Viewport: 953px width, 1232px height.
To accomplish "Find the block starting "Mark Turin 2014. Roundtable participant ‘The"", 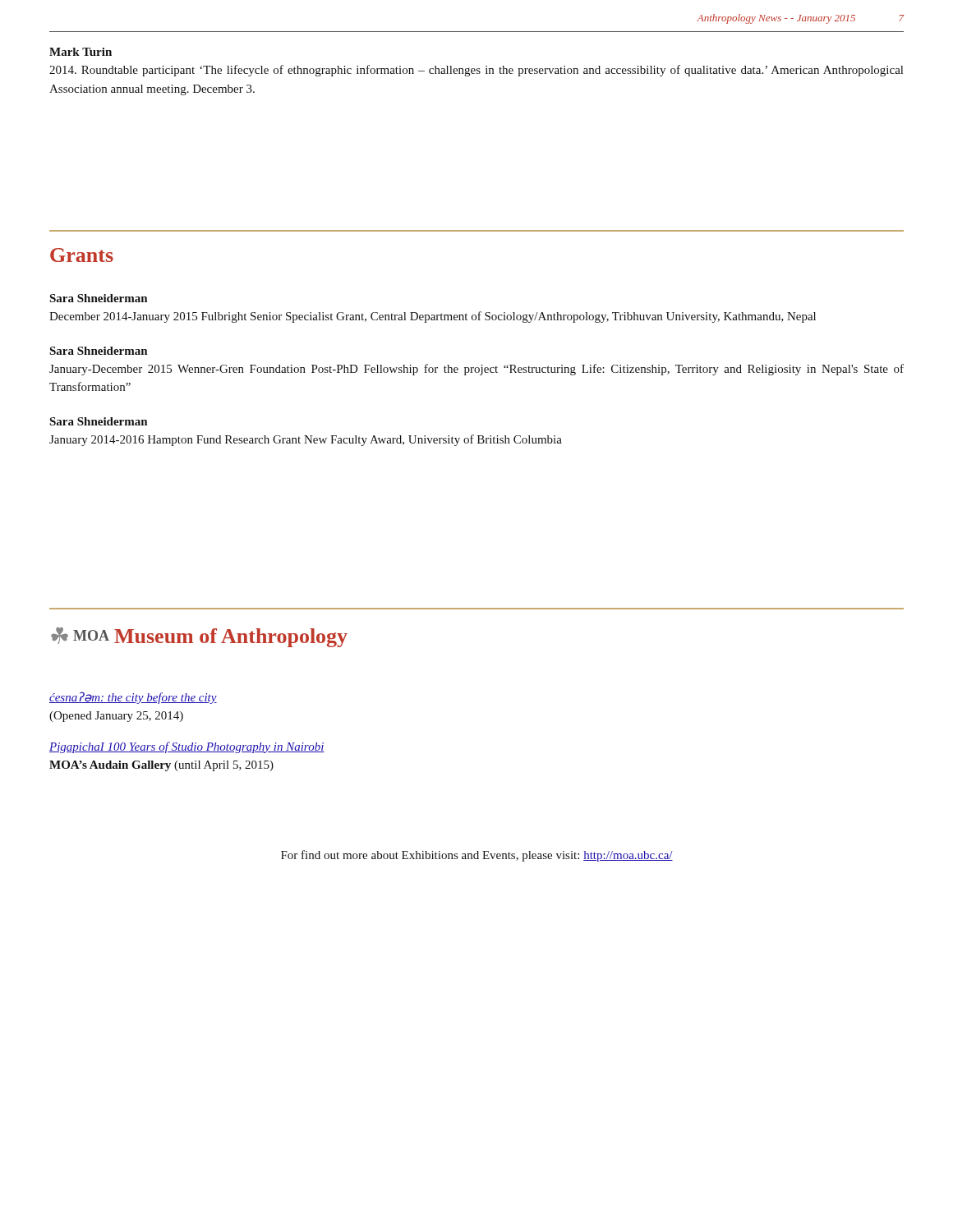I will 476,71.
